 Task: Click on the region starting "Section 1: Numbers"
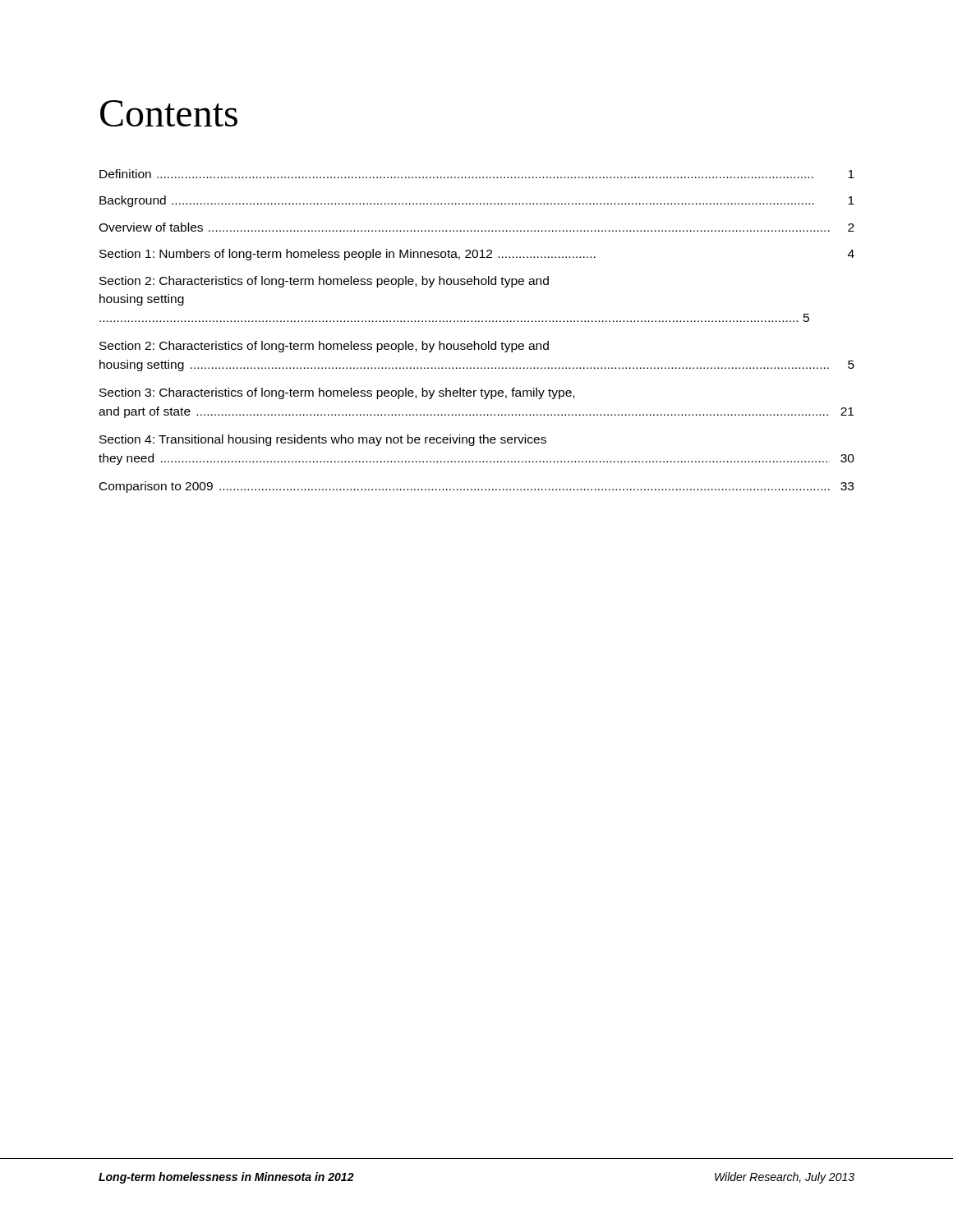coord(476,254)
